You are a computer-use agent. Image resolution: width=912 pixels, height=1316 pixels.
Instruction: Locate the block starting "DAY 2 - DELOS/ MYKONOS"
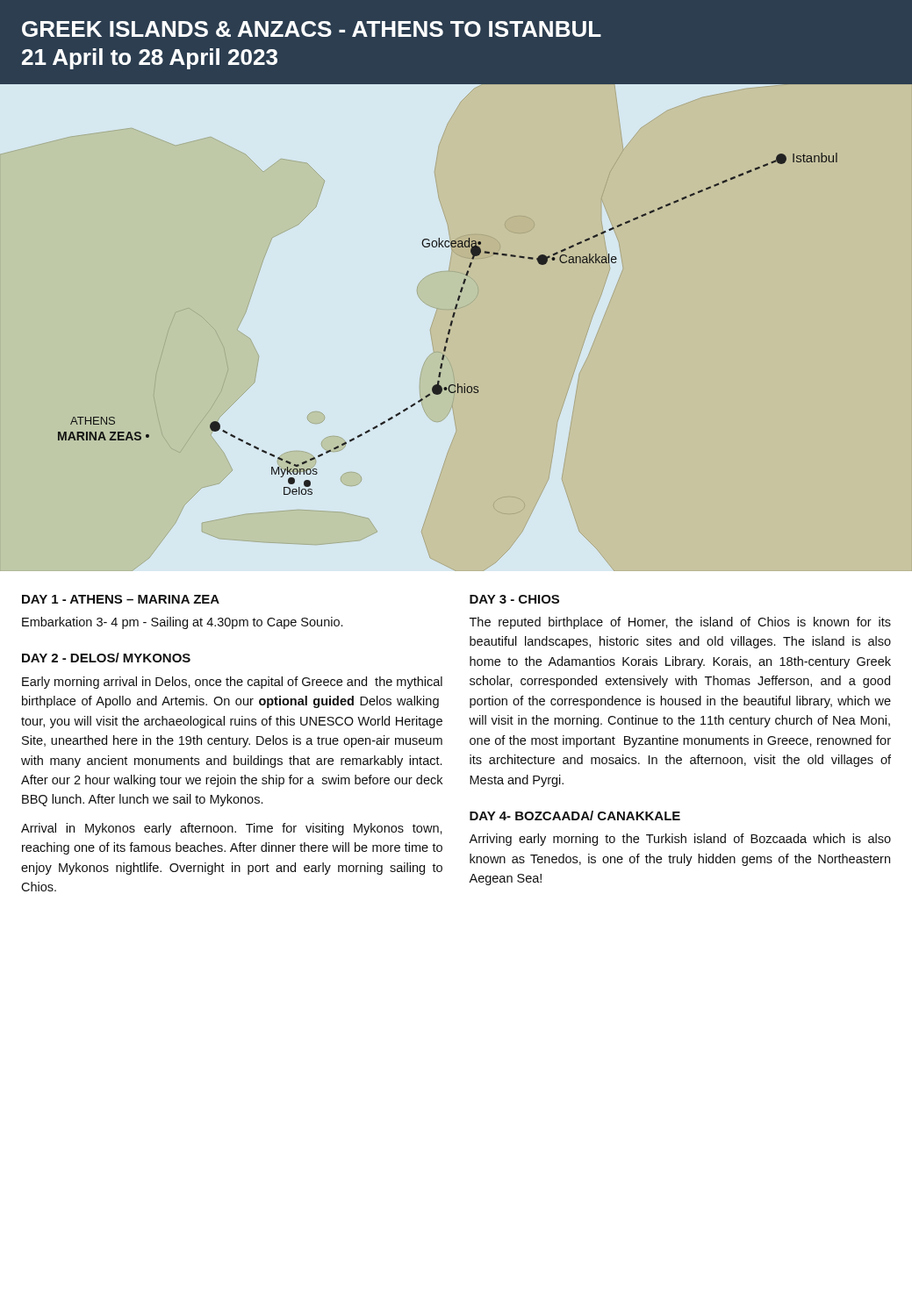tap(106, 658)
